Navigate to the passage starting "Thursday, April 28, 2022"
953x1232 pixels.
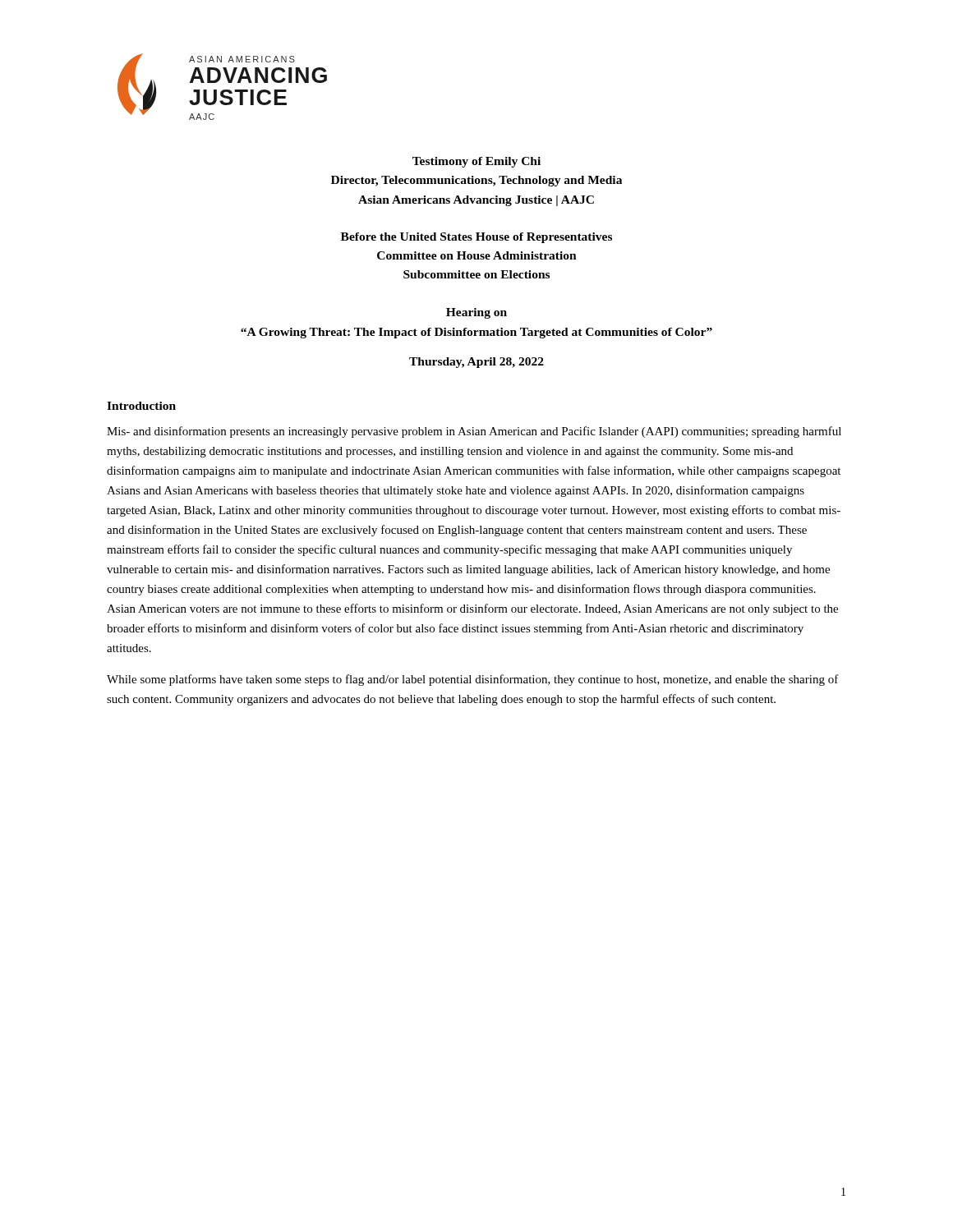click(476, 361)
